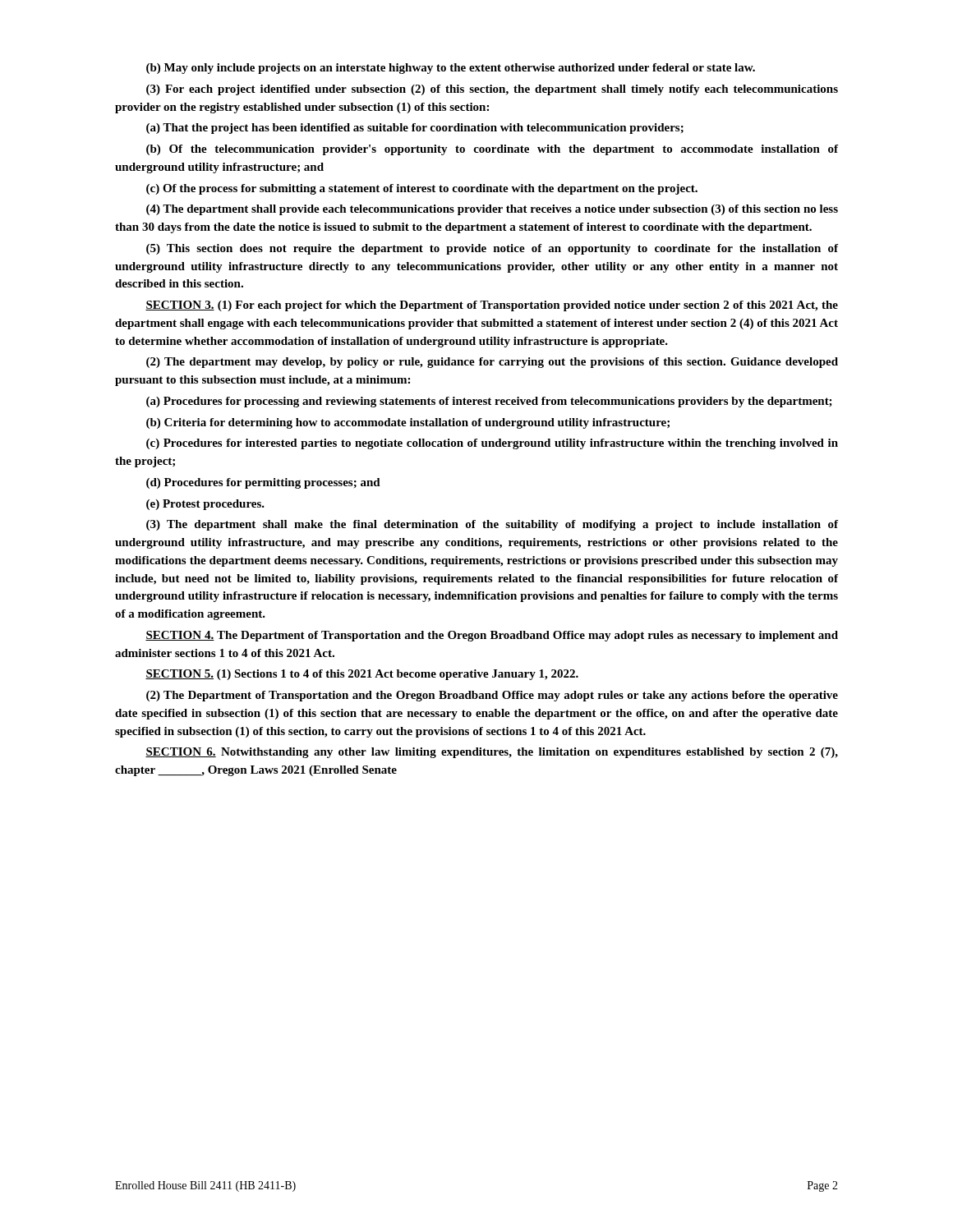Find the block on this page that starts "(5) This section does not require the"
Image resolution: width=953 pixels, height=1232 pixels.
(476, 266)
